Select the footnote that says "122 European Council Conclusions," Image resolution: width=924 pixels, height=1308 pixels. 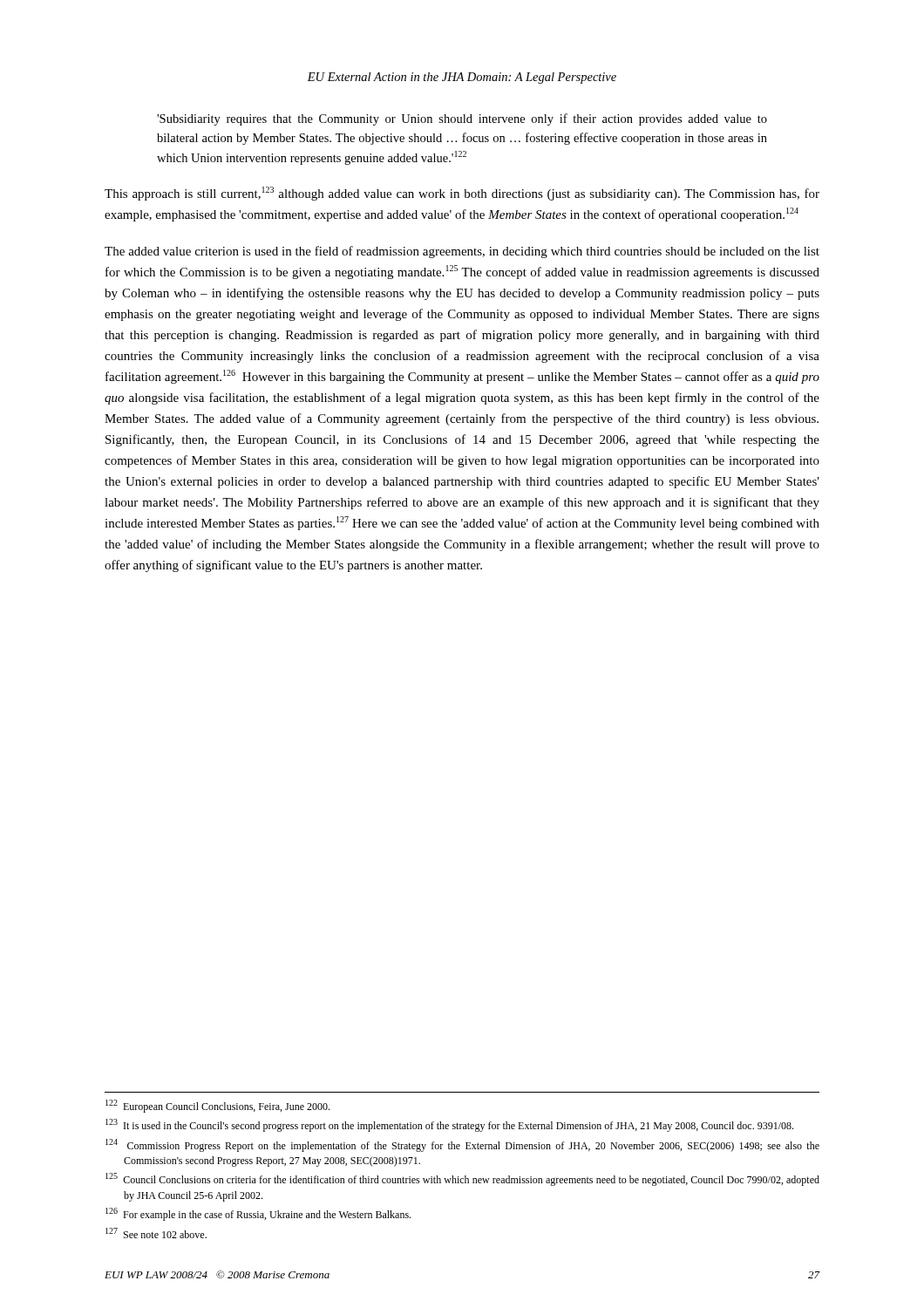coord(217,1106)
